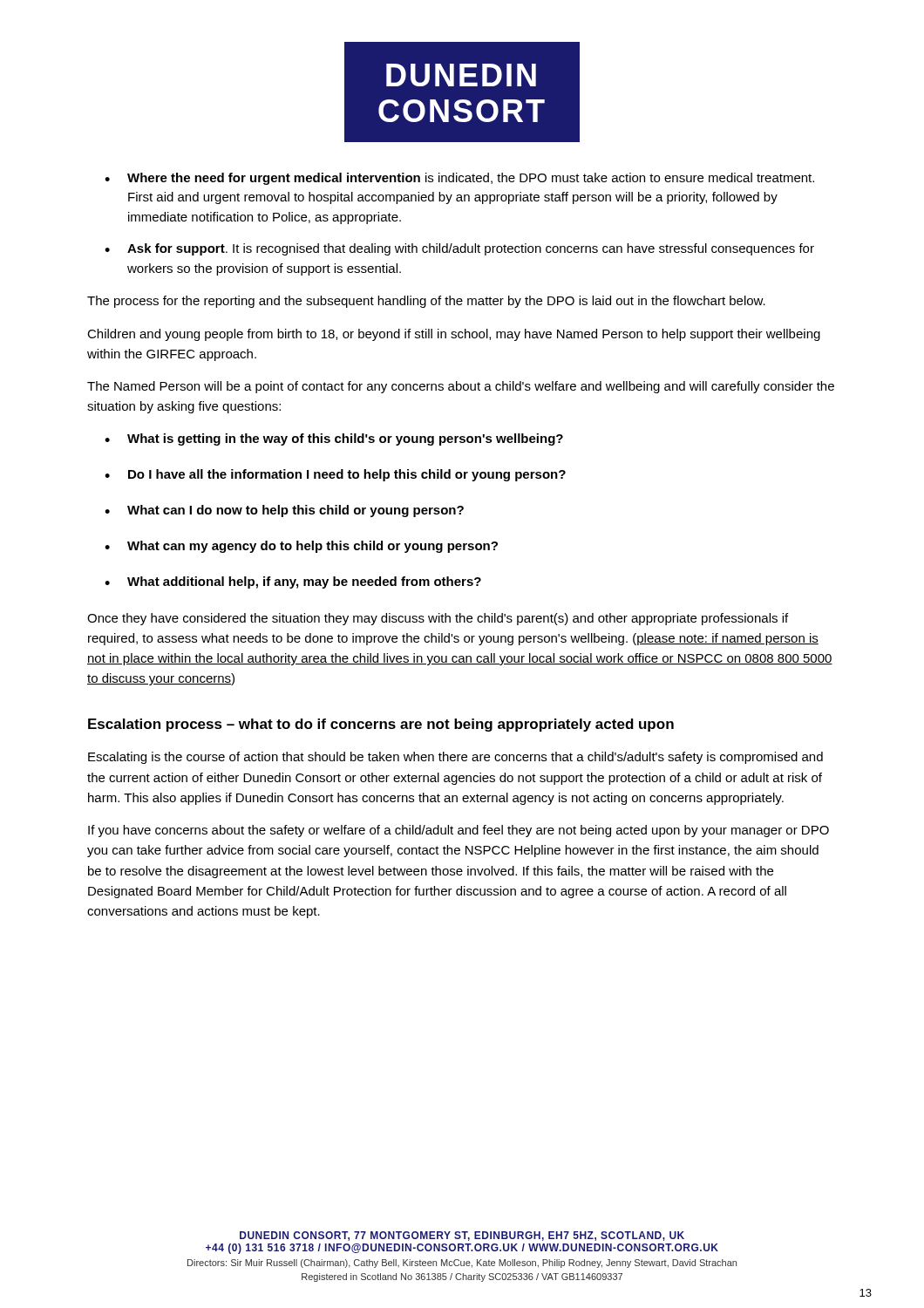
Task: Point to the block beginning "• What additional help, if any,"
Action: [471, 583]
